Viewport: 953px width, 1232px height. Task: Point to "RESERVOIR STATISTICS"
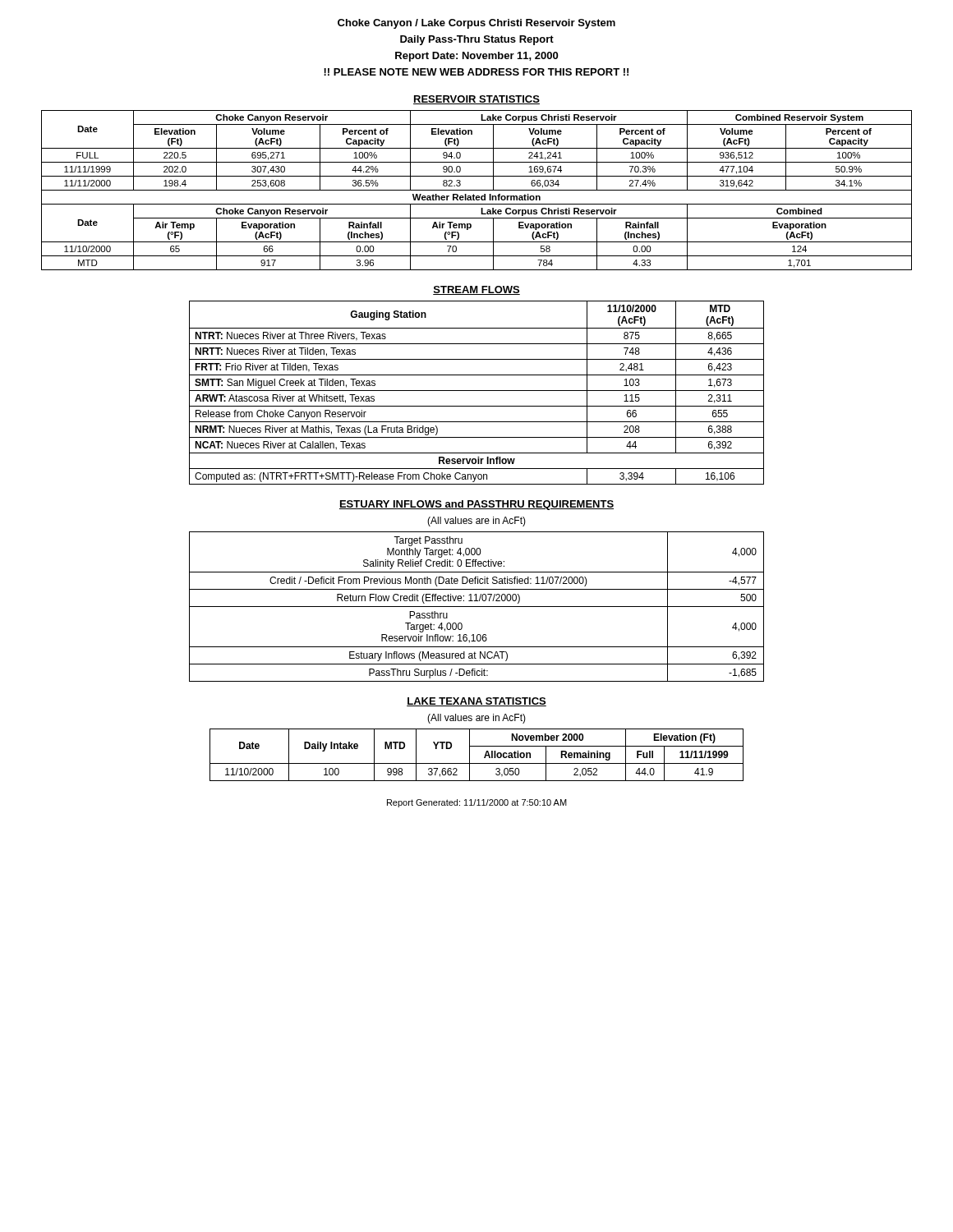476,99
